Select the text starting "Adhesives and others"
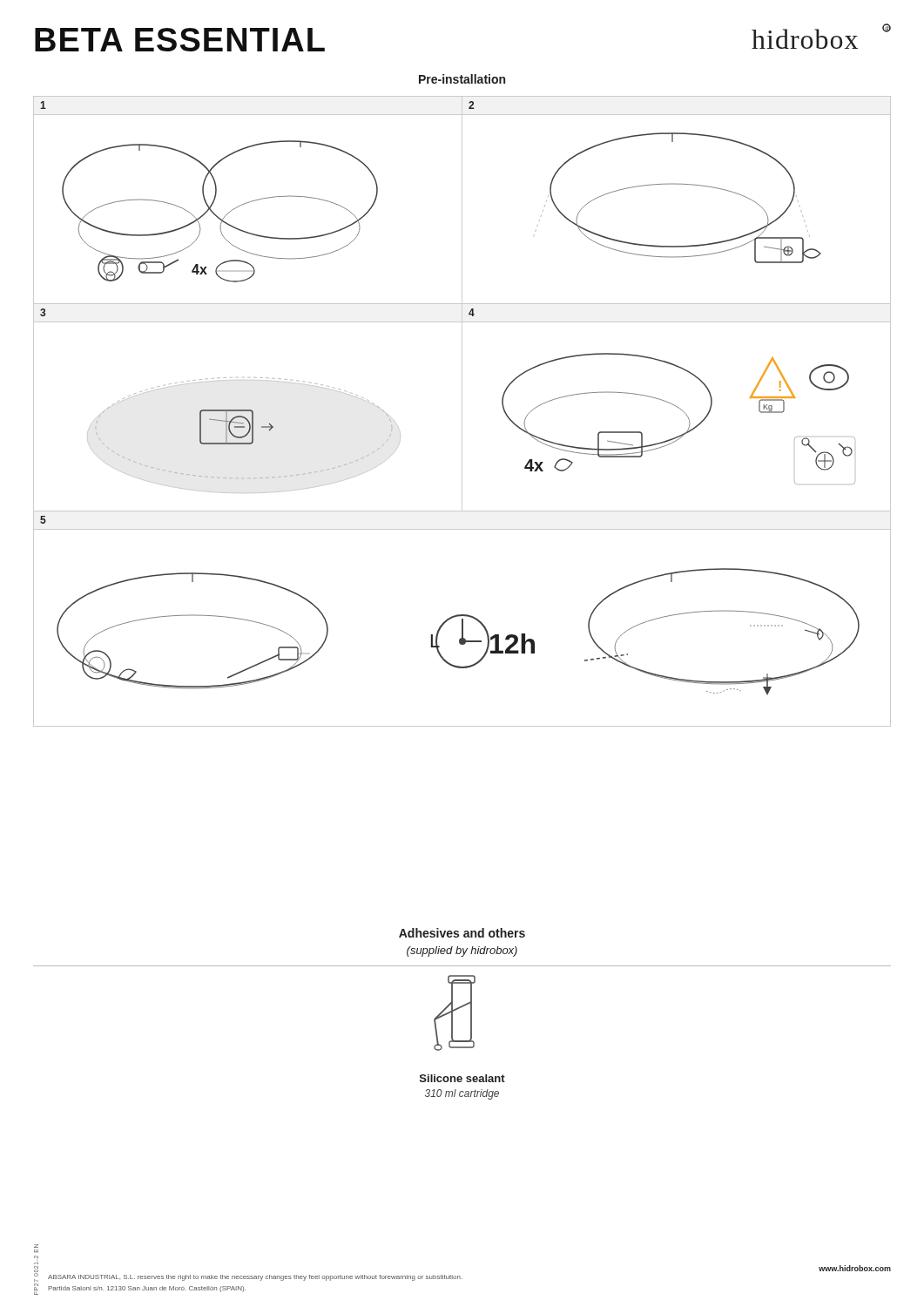924x1307 pixels. tap(462, 933)
